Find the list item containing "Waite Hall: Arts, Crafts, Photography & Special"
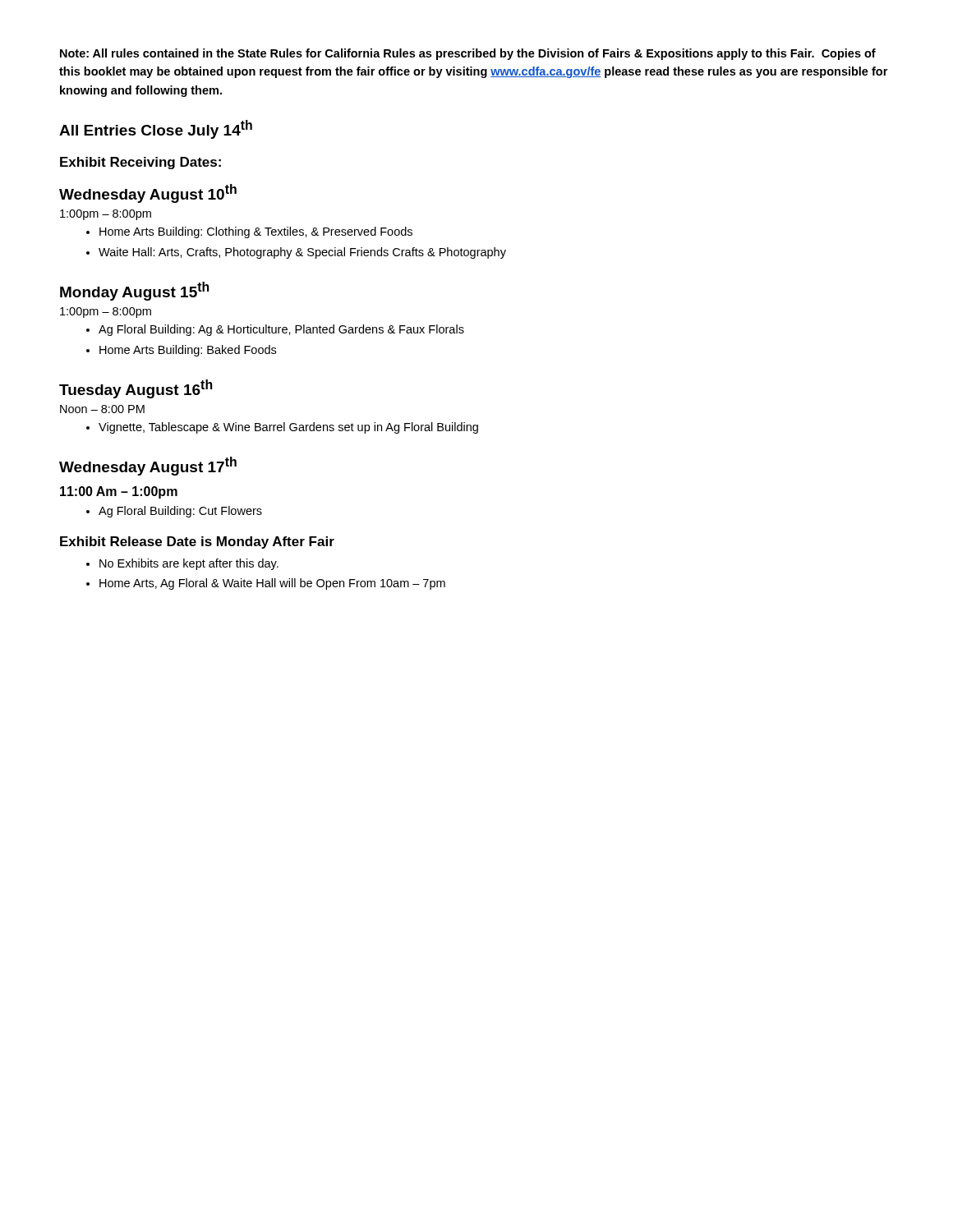The image size is (953, 1232). click(302, 252)
